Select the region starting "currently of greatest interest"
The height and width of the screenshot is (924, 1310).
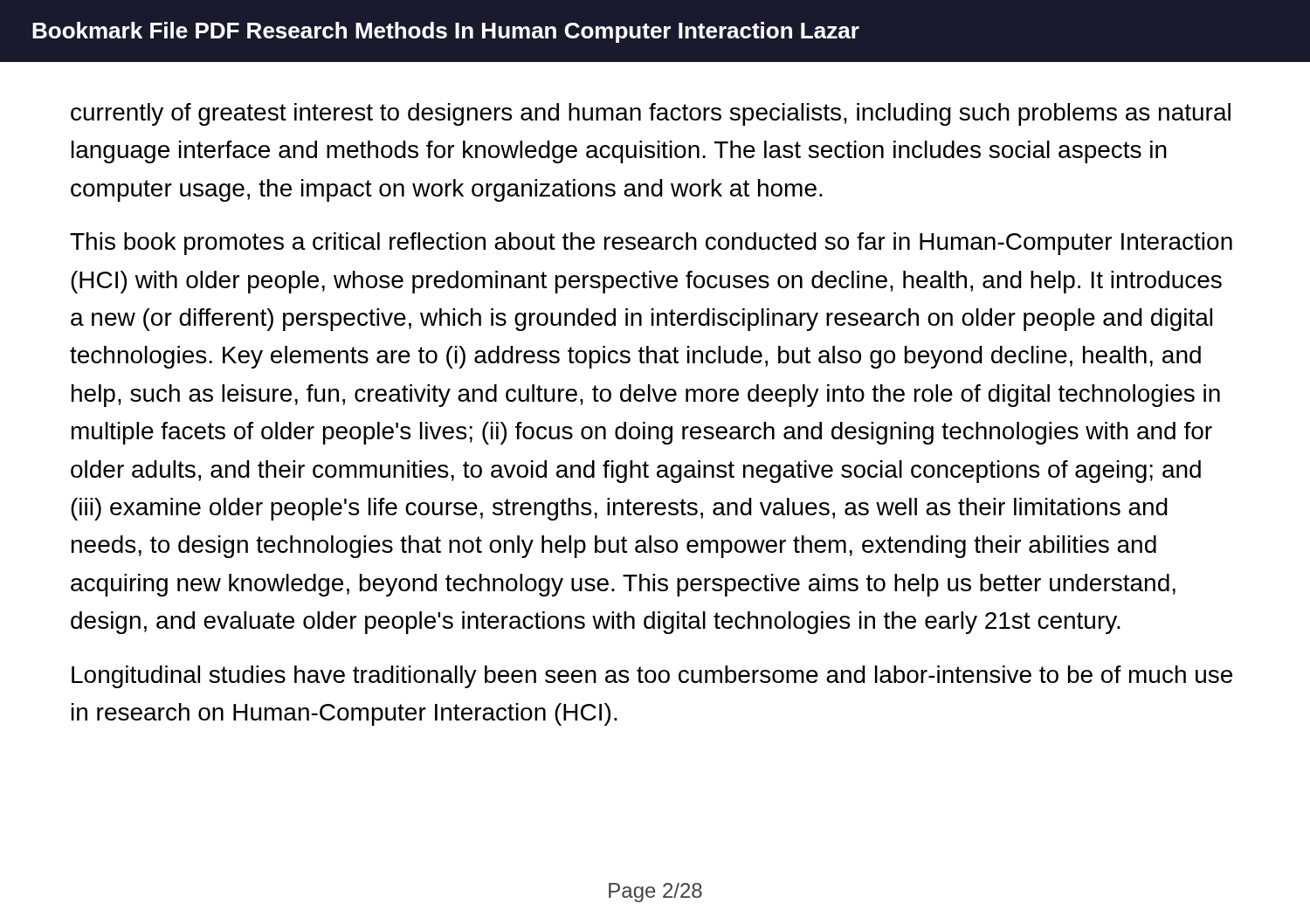pos(651,150)
